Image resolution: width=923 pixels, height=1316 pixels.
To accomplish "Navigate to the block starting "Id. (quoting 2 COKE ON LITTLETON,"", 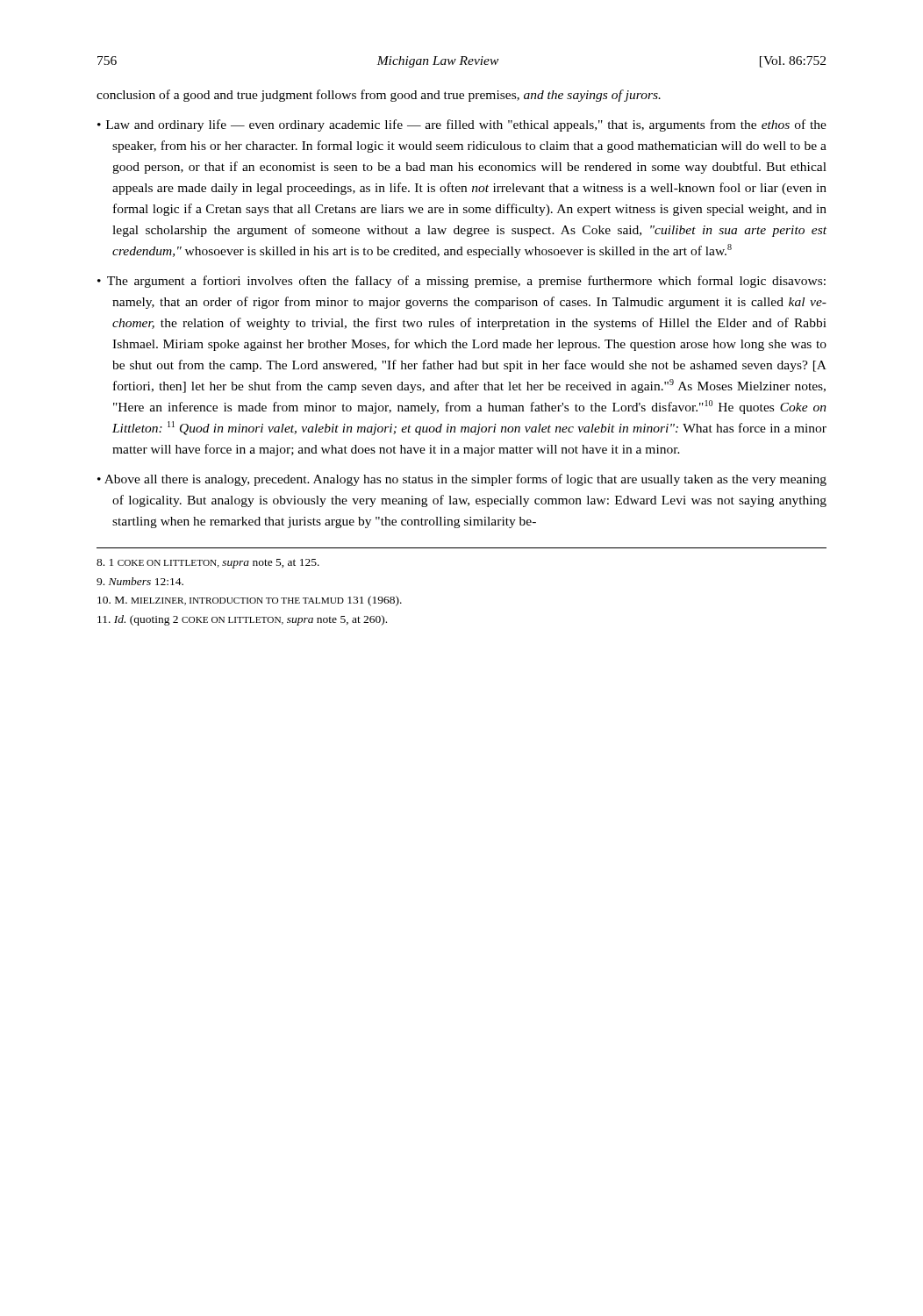I will coord(242,619).
